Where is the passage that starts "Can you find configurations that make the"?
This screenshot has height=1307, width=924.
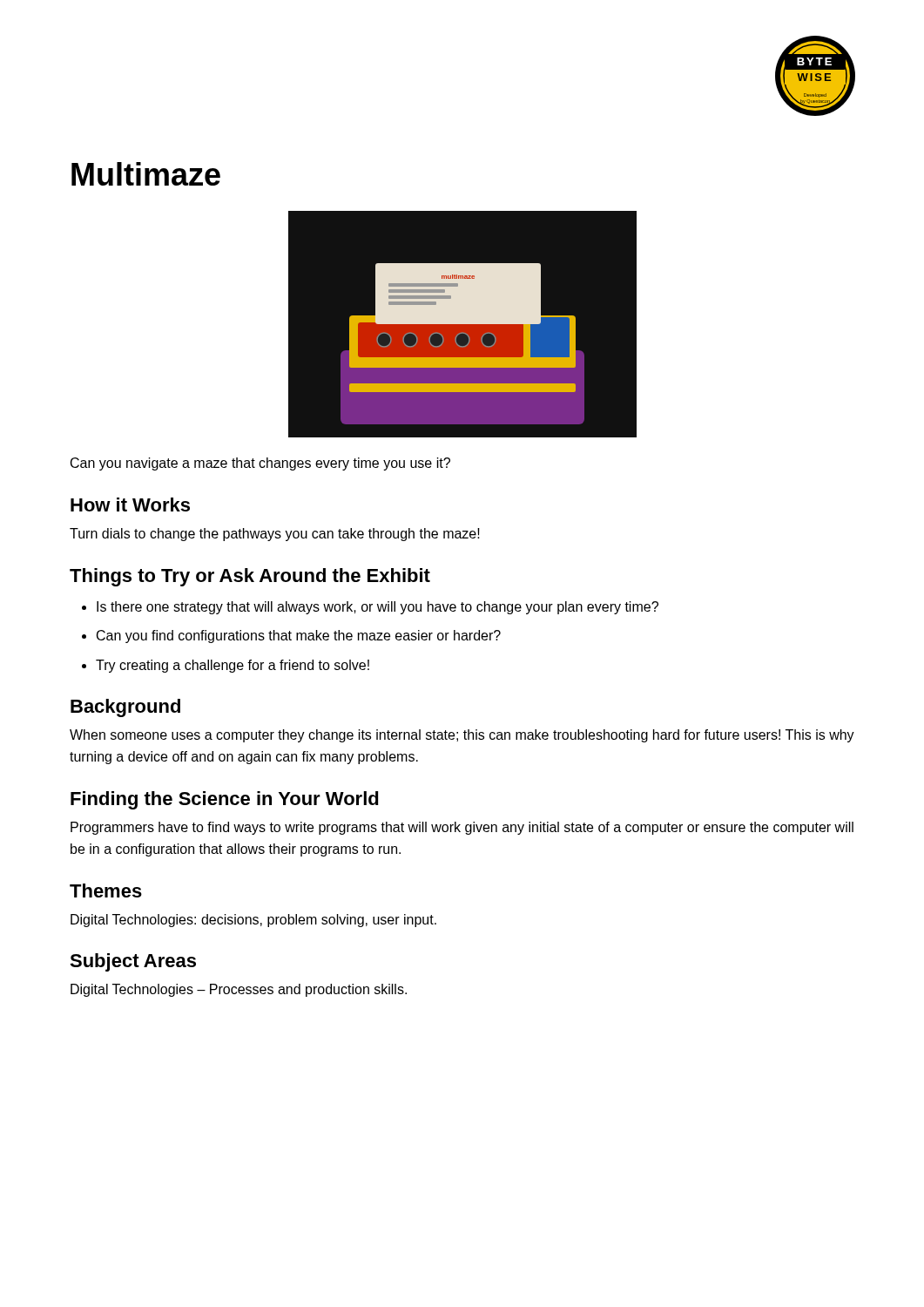(298, 636)
